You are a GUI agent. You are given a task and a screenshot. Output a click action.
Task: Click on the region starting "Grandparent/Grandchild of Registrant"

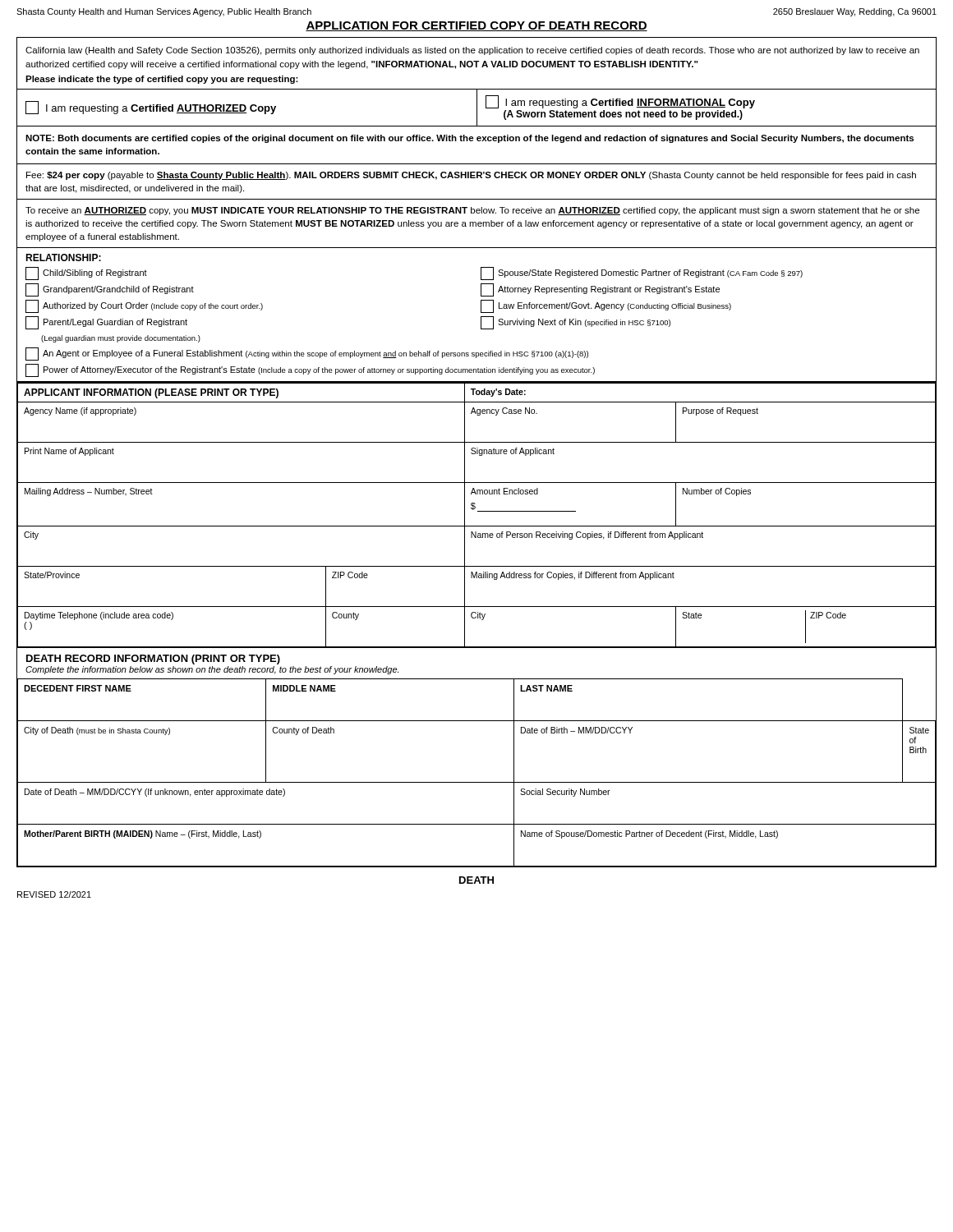(x=109, y=290)
